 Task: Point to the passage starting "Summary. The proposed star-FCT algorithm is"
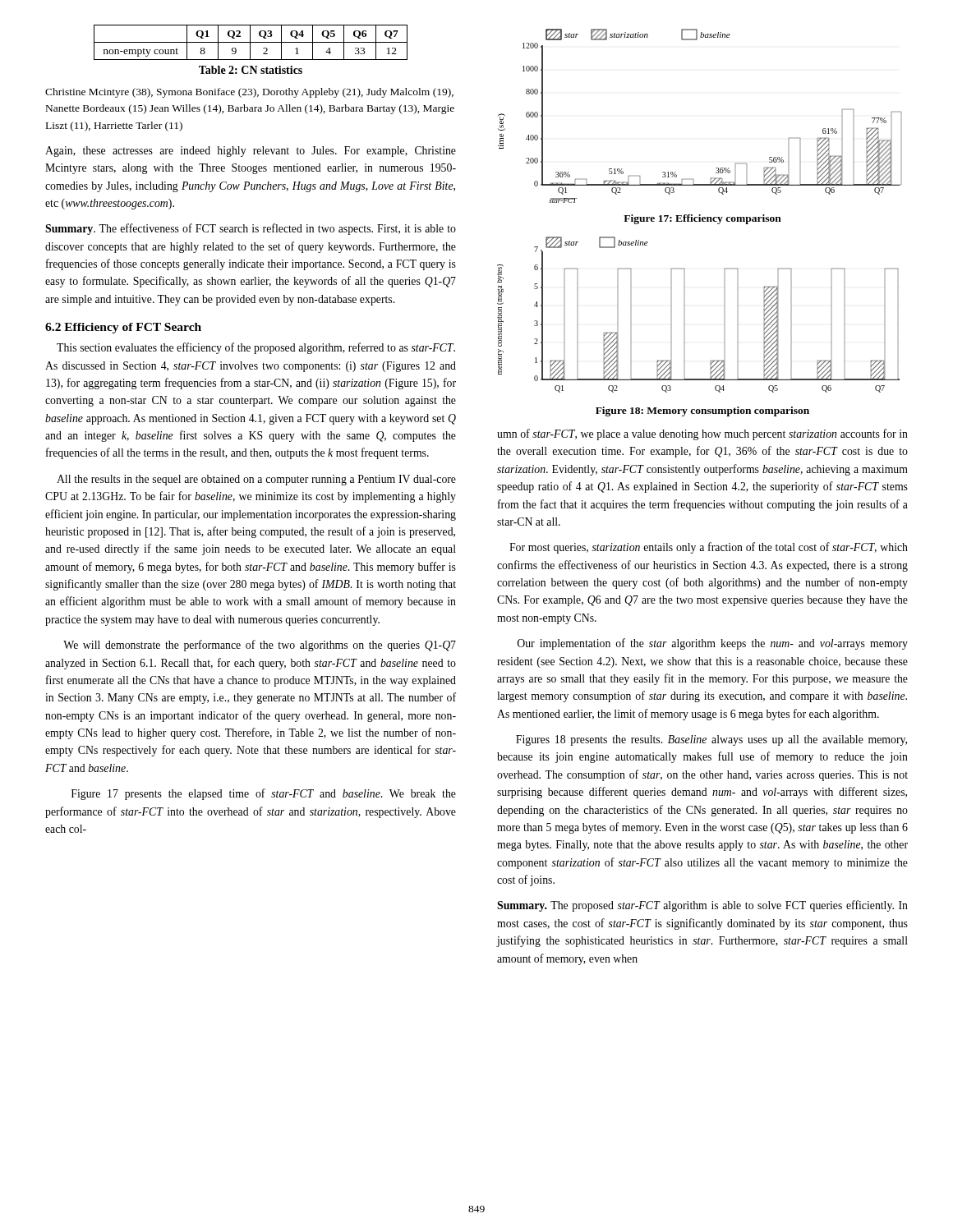[x=702, y=932]
